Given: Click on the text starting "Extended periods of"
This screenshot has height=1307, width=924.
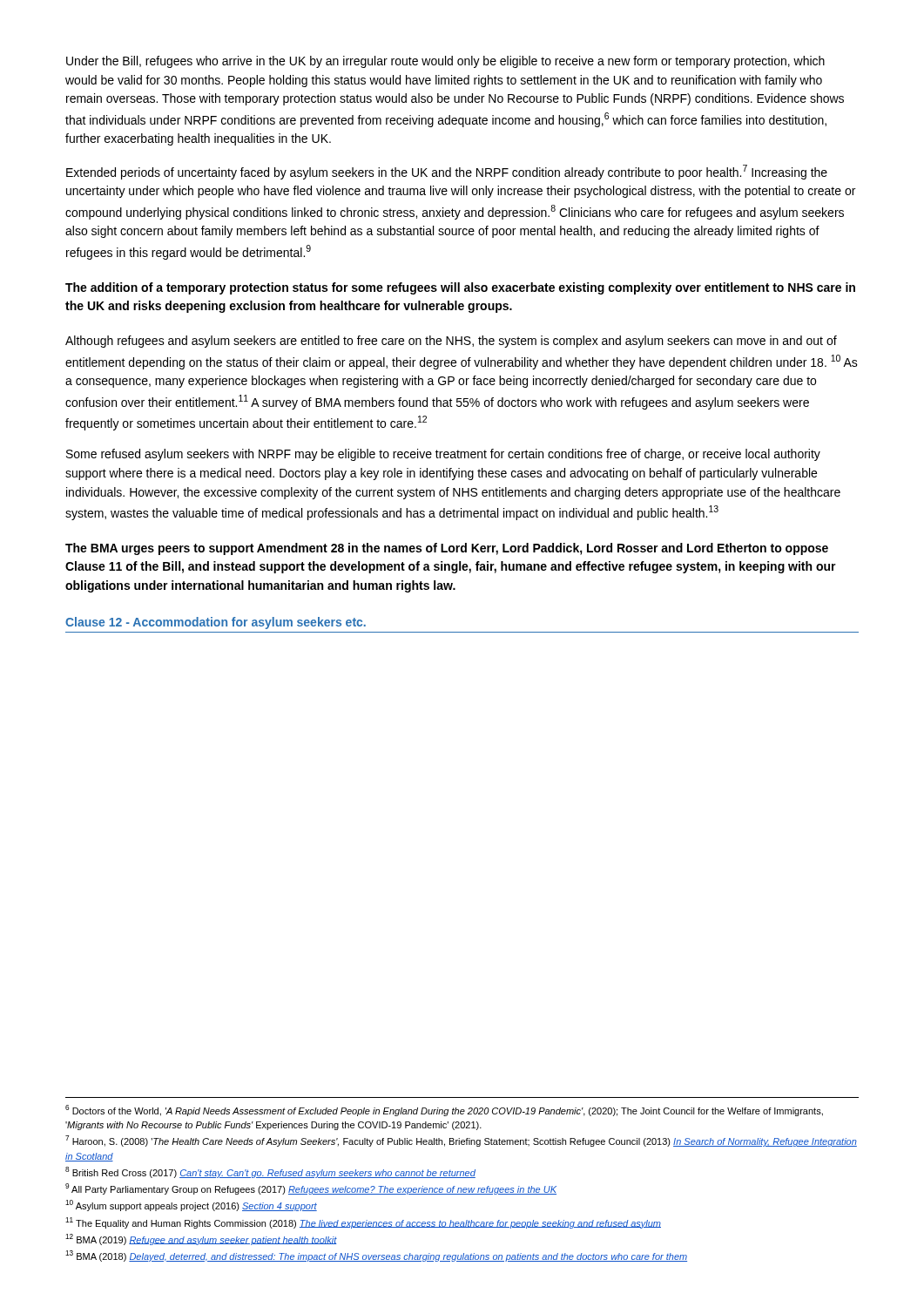Looking at the screenshot, I should pos(462,212).
